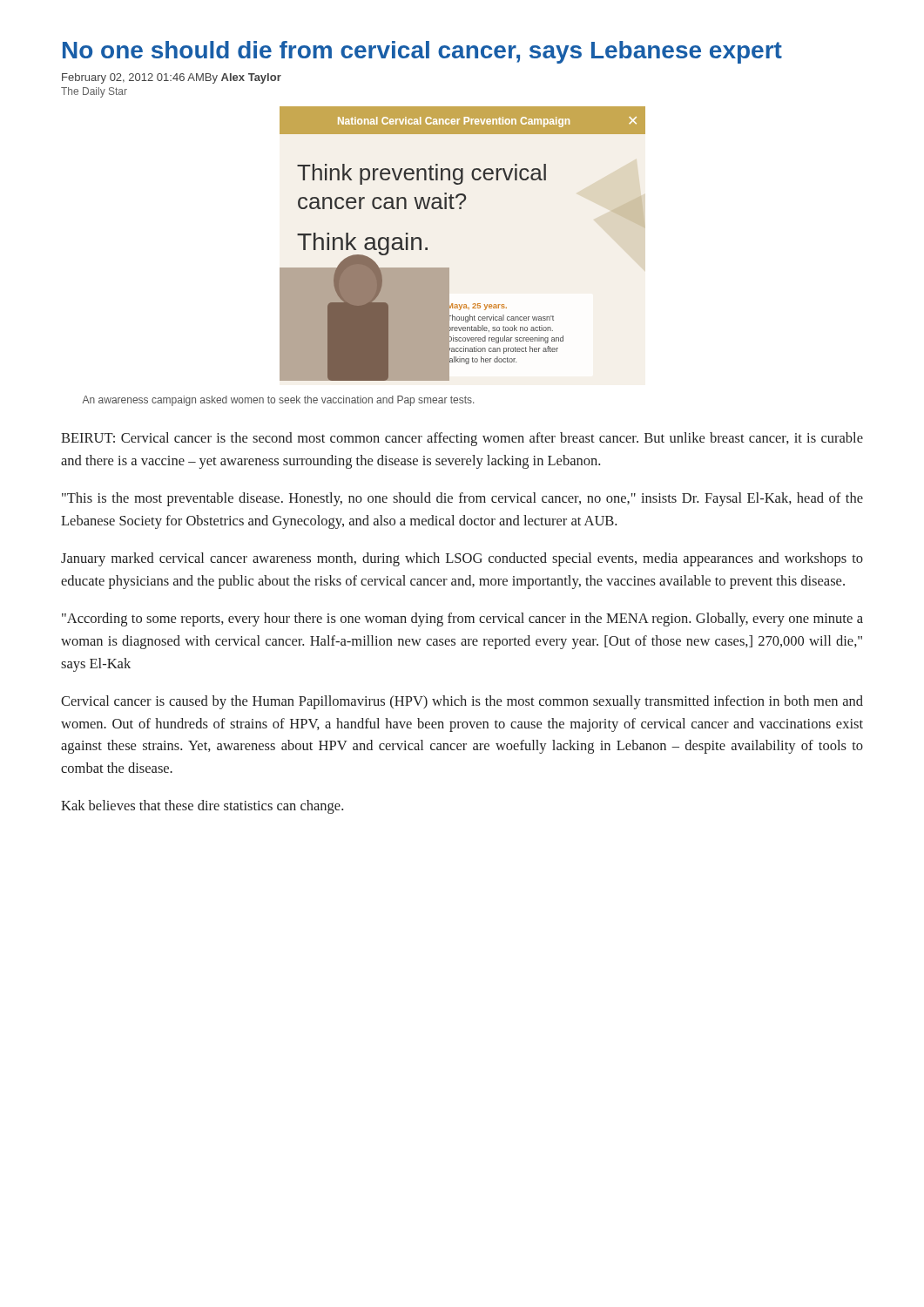Find the photo
Viewport: 924px width, 1307px height.
click(x=462, y=246)
